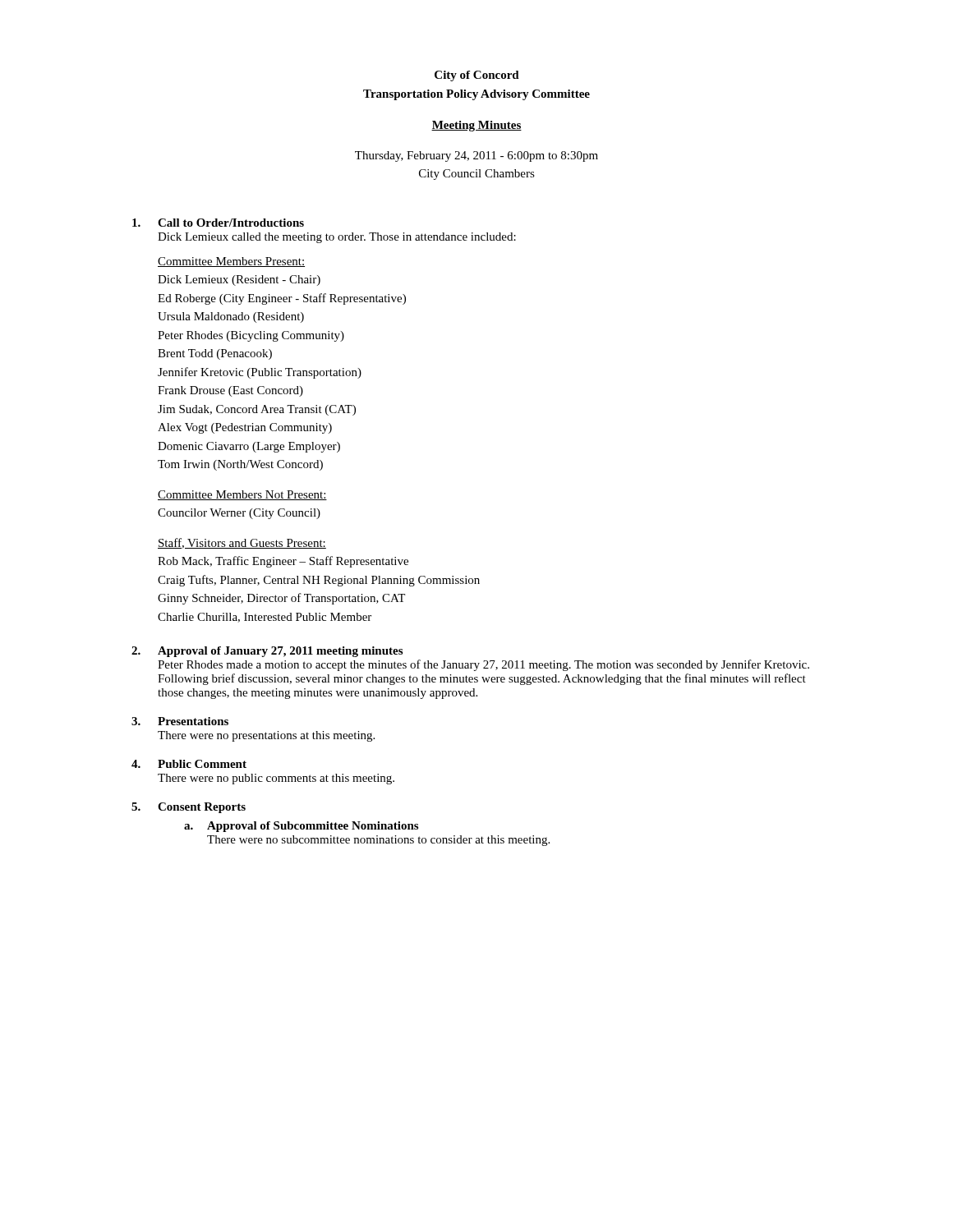Select the section header that says "Meeting Minutes"
The width and height of the screenshot is (953, 1232).
[476, 125]
